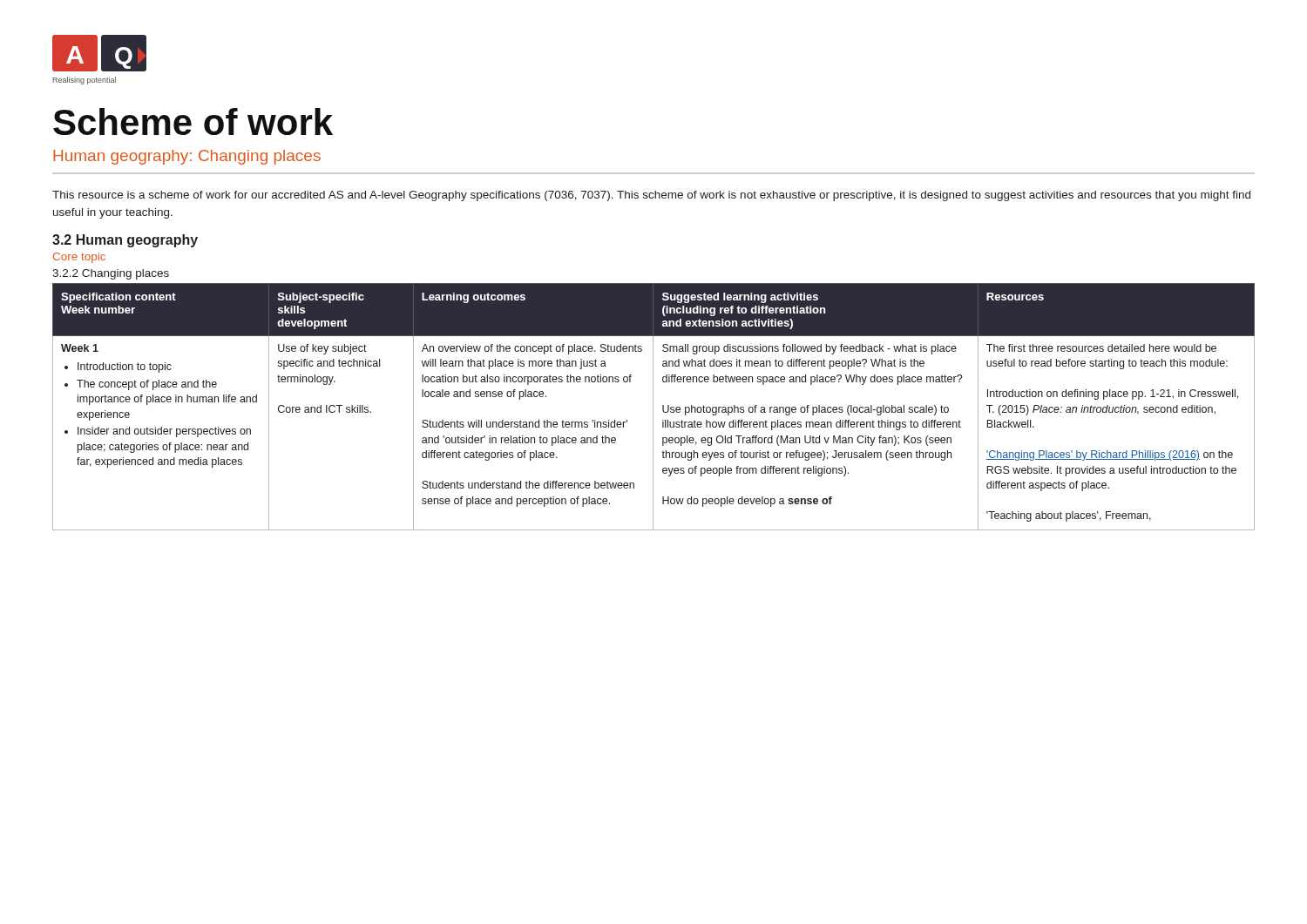The image size is (1307, 924).
Task: Click the table
Action: tap(654, 406)
